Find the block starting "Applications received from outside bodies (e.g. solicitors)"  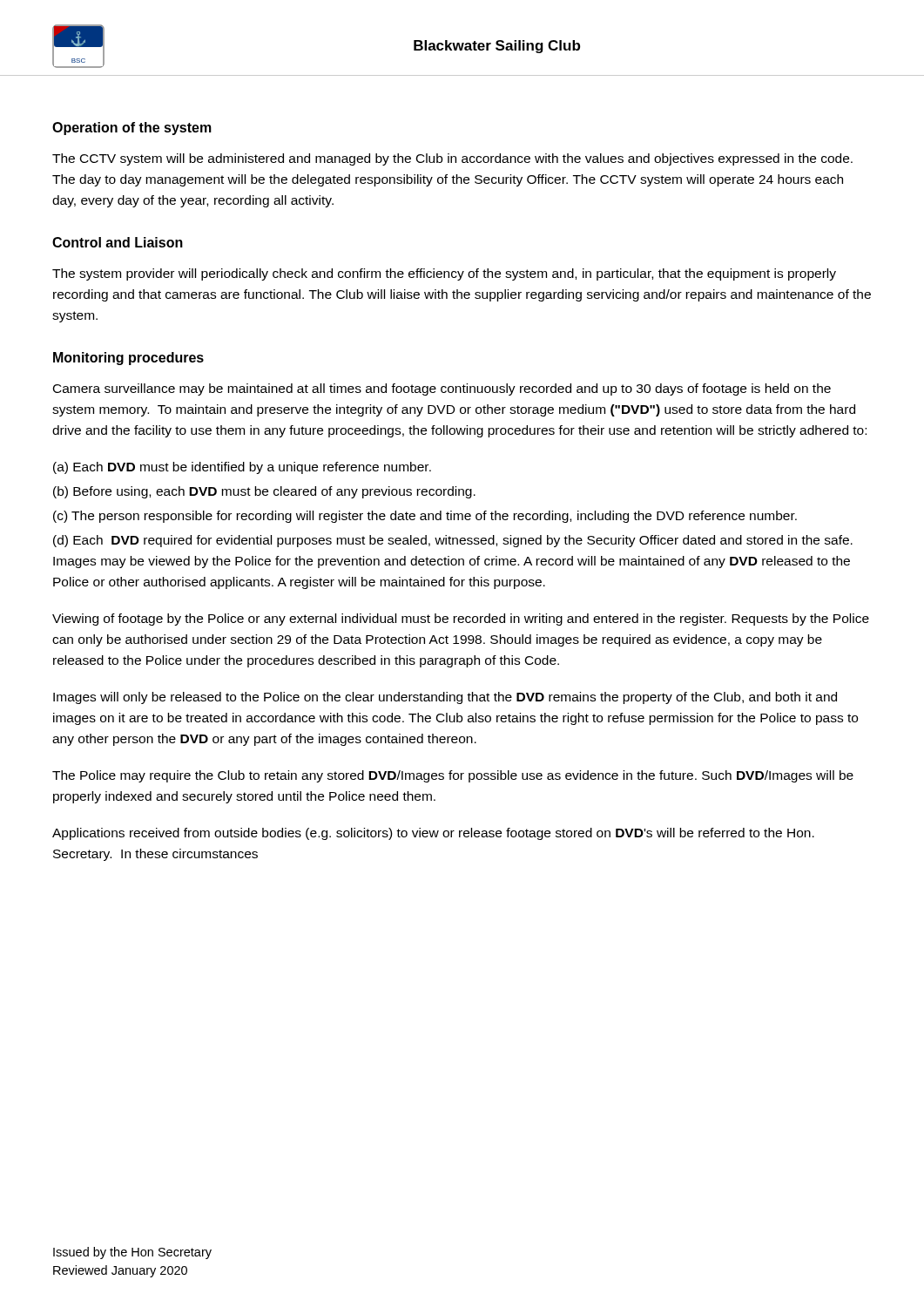click(x=434, y=843)
